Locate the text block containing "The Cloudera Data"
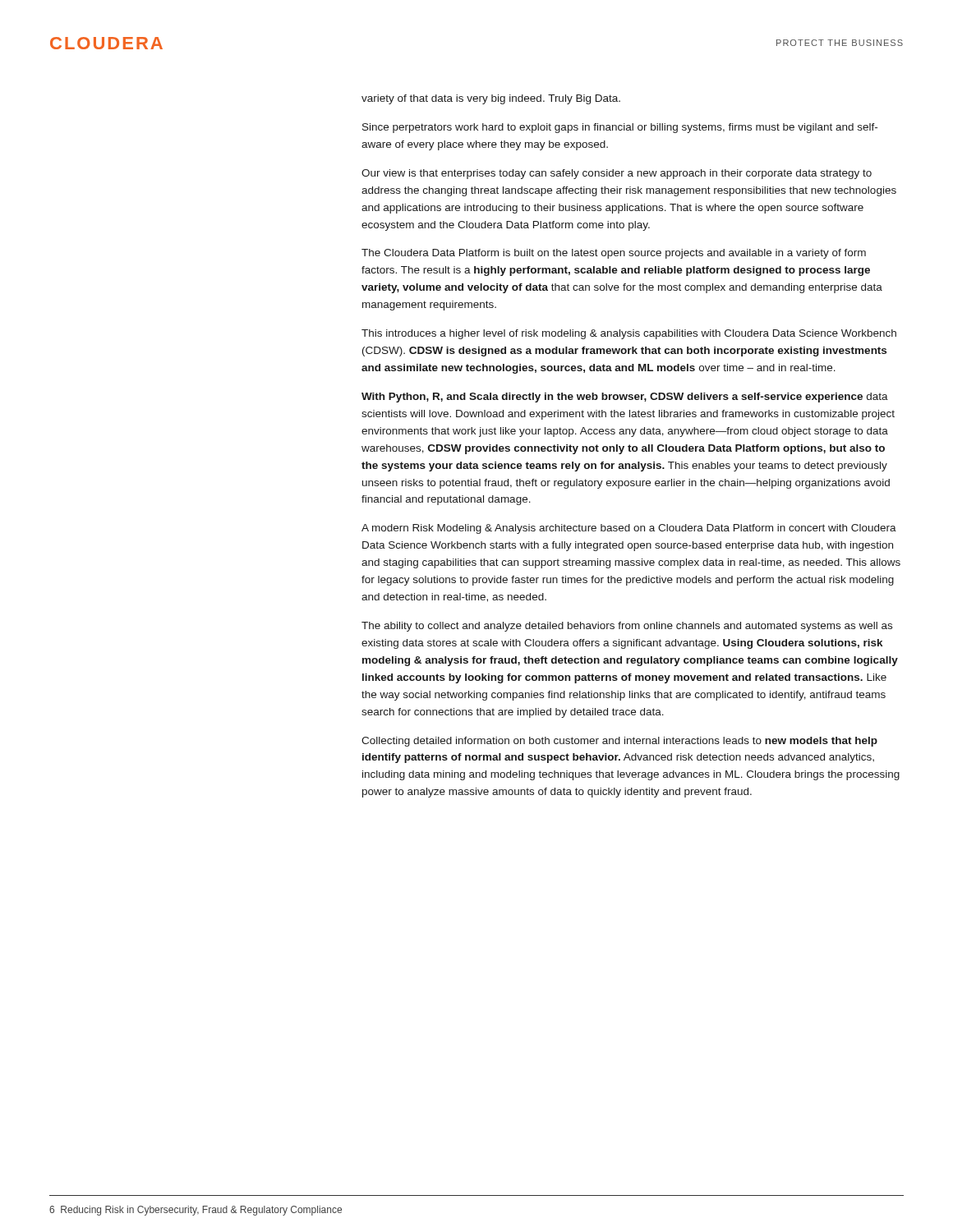Screen dimensions: 1232x953 pos(633,280)
